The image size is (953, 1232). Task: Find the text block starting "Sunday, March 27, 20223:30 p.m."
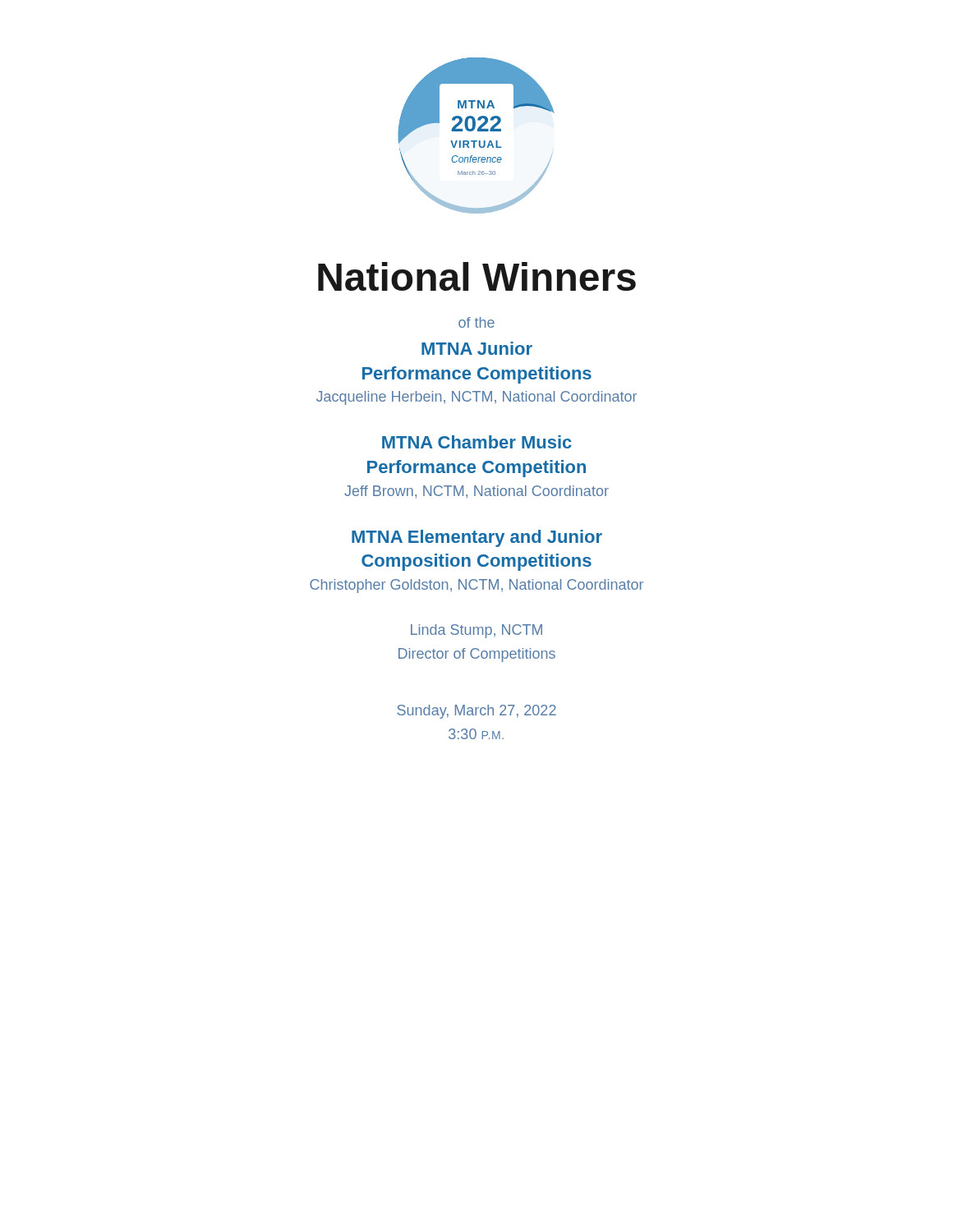tap(476, 722)
